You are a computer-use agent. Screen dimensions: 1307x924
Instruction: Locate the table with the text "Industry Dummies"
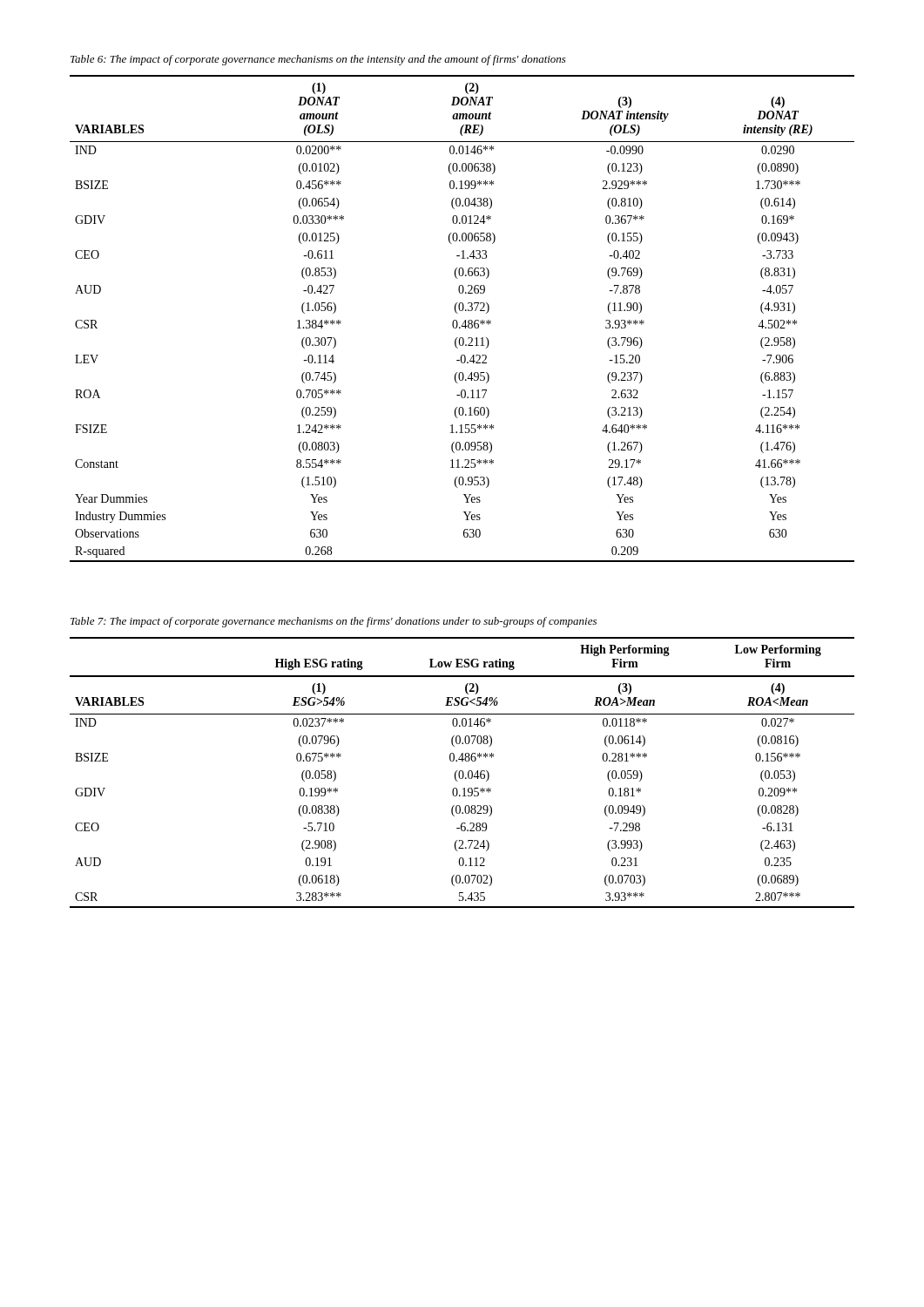point(462,318)
